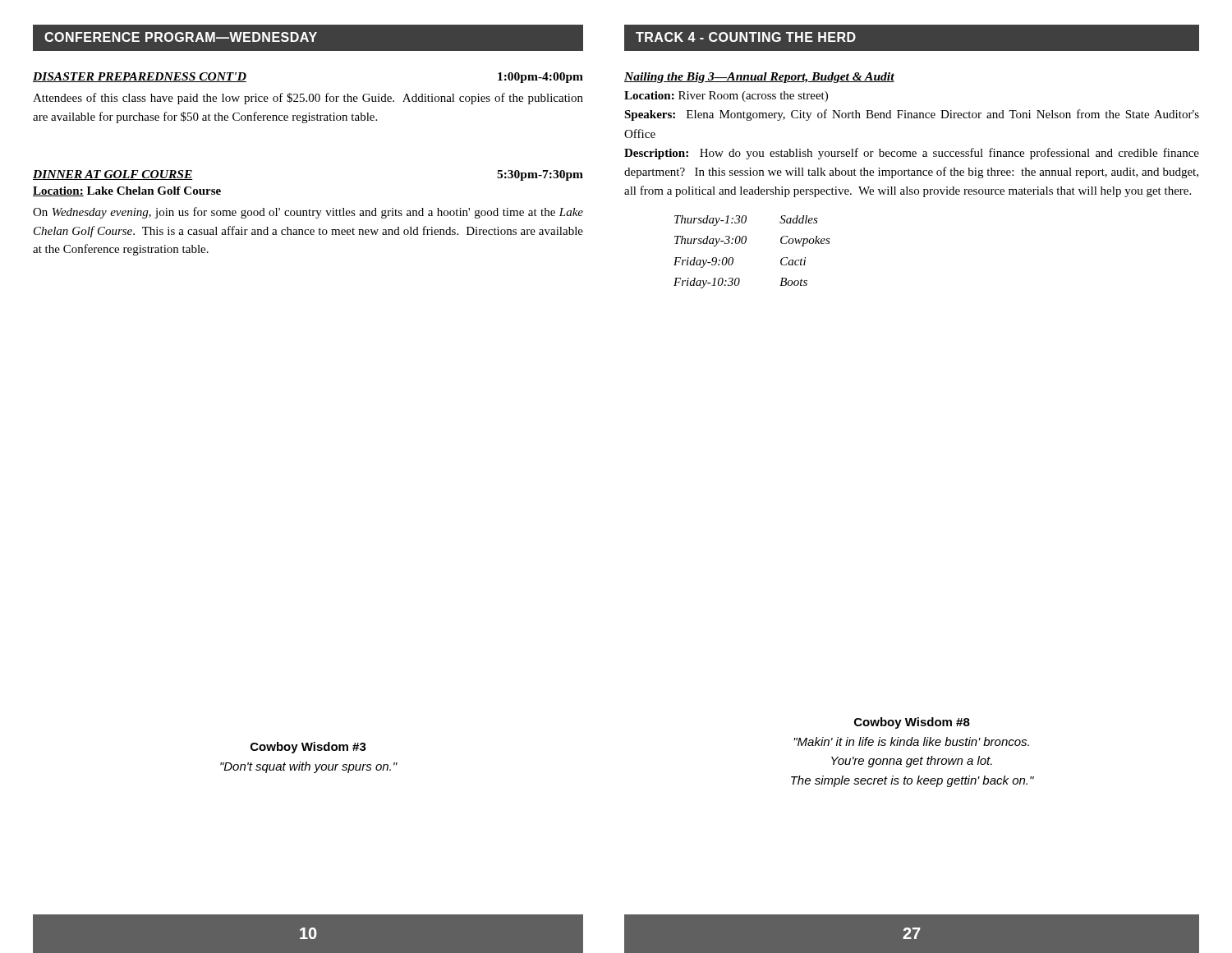Select the text block with the text "Cowboy Wisdom #8 "Makin'"
The image size is (1232, 953).
click(912, 751)
